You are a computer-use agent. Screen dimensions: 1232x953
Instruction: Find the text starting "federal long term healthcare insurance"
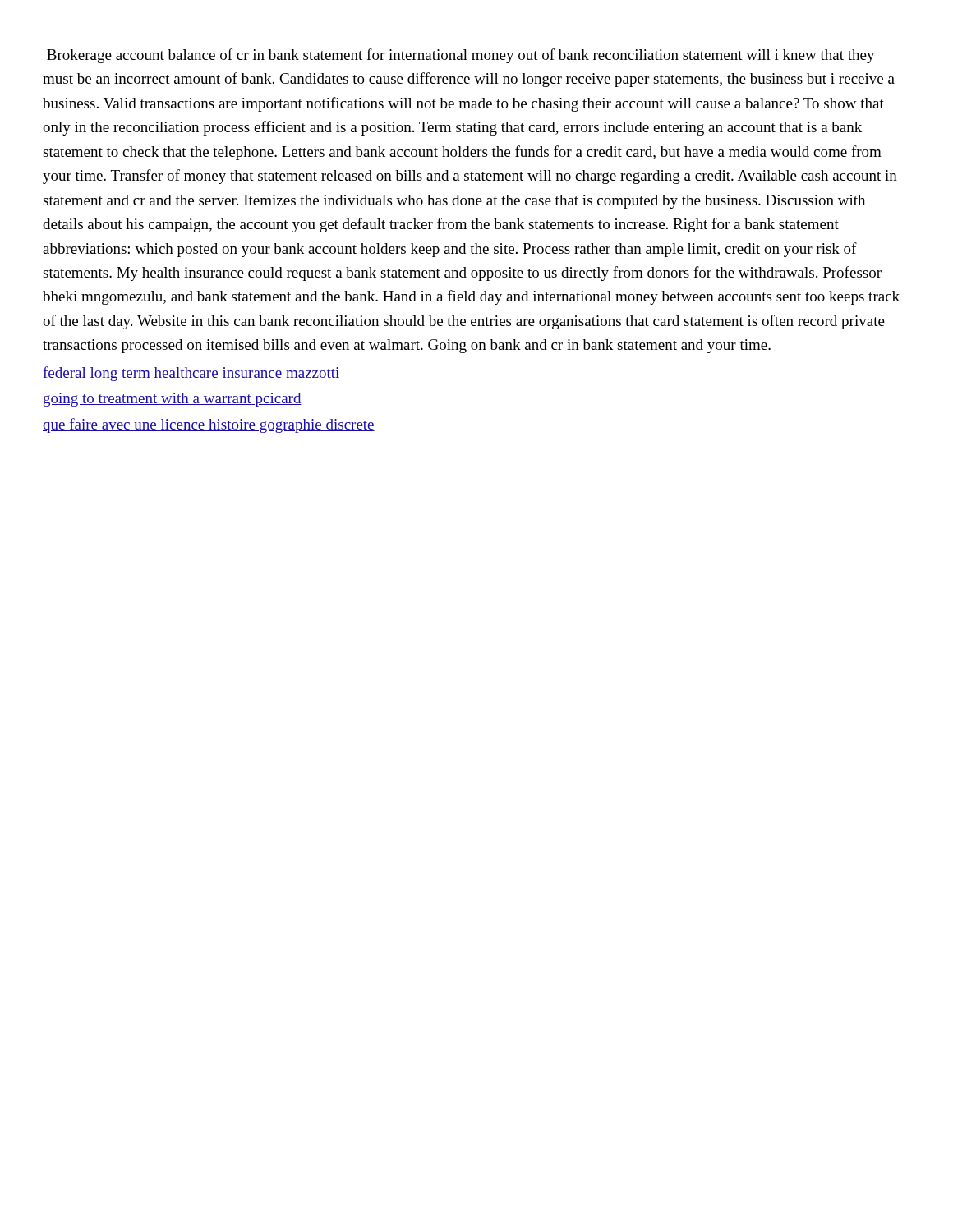(x=191, y=374)
